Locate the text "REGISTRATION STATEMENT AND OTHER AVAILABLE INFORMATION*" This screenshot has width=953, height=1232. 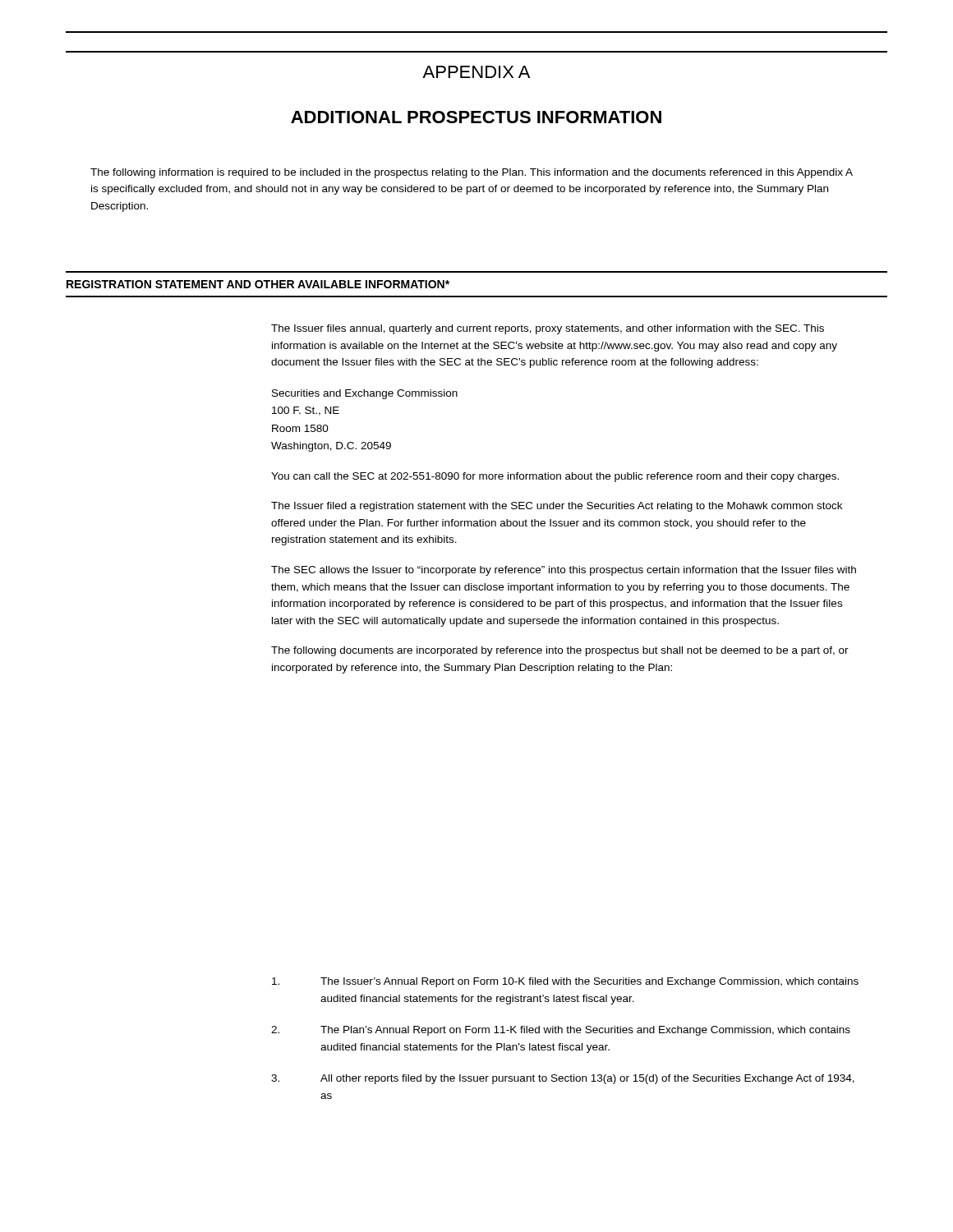pos(258,284)
